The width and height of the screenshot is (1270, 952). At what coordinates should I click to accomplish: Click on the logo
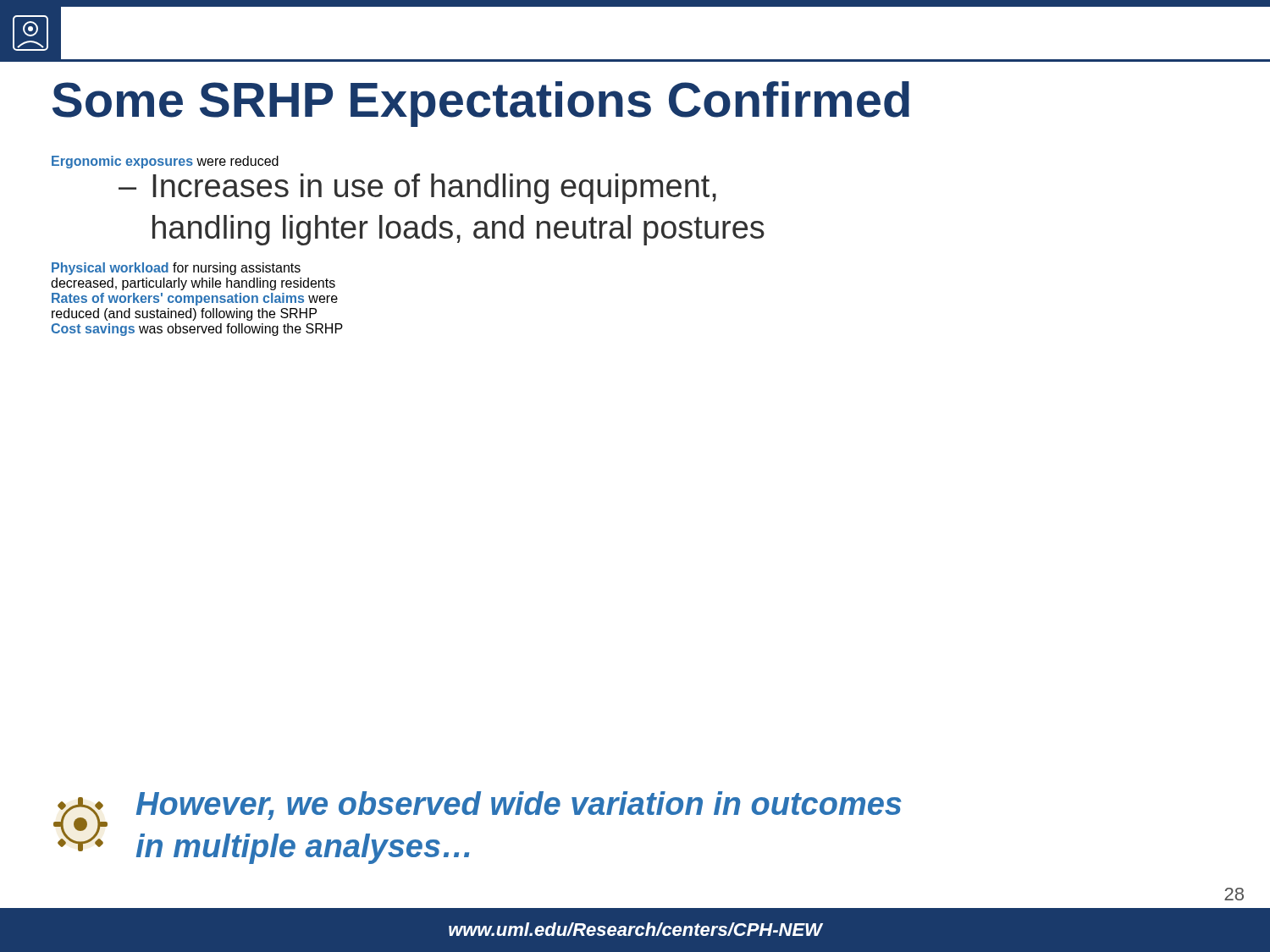coord(80,826)
